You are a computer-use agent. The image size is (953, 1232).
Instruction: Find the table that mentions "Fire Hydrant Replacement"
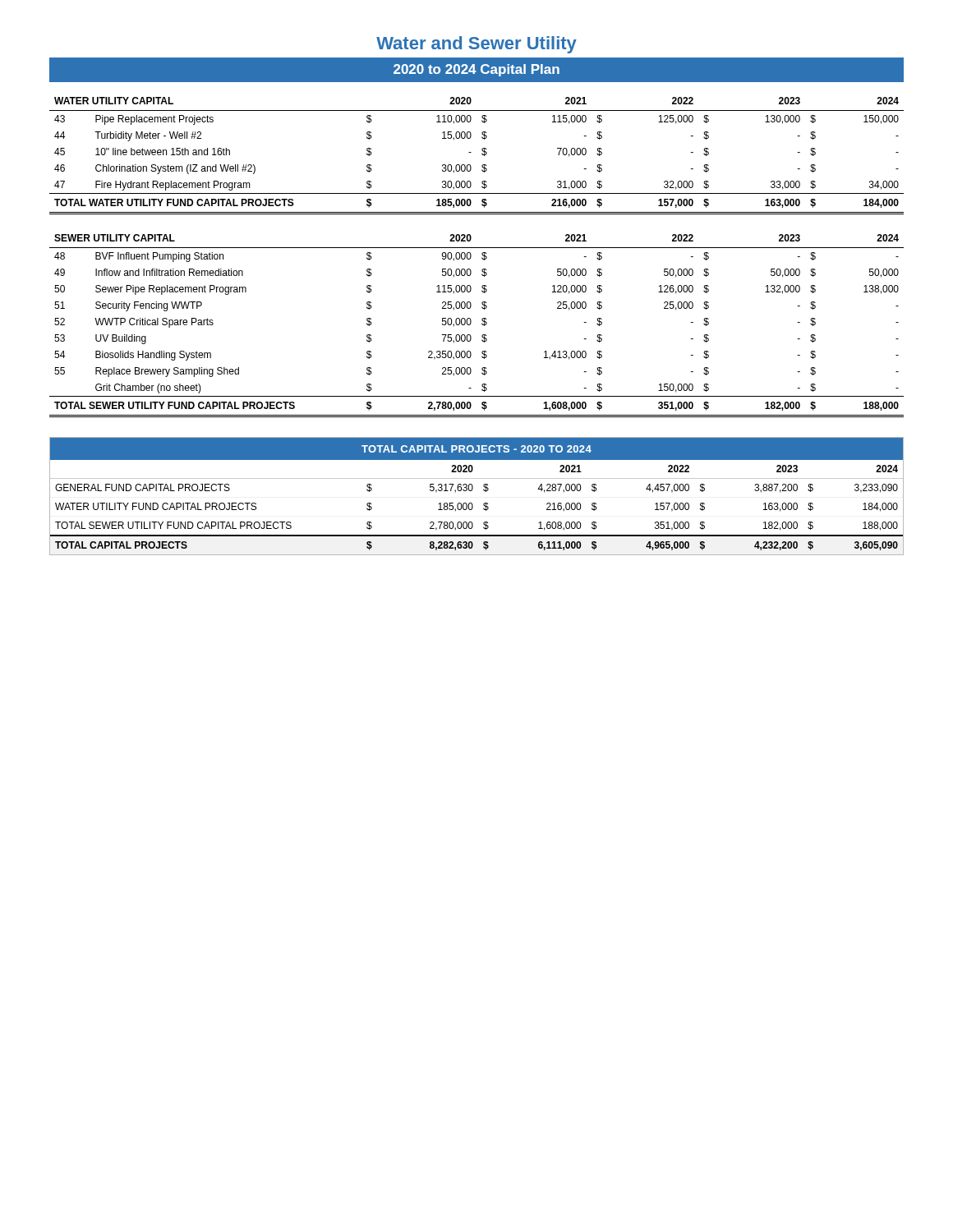pyautogui.click(x=476, y=153)
